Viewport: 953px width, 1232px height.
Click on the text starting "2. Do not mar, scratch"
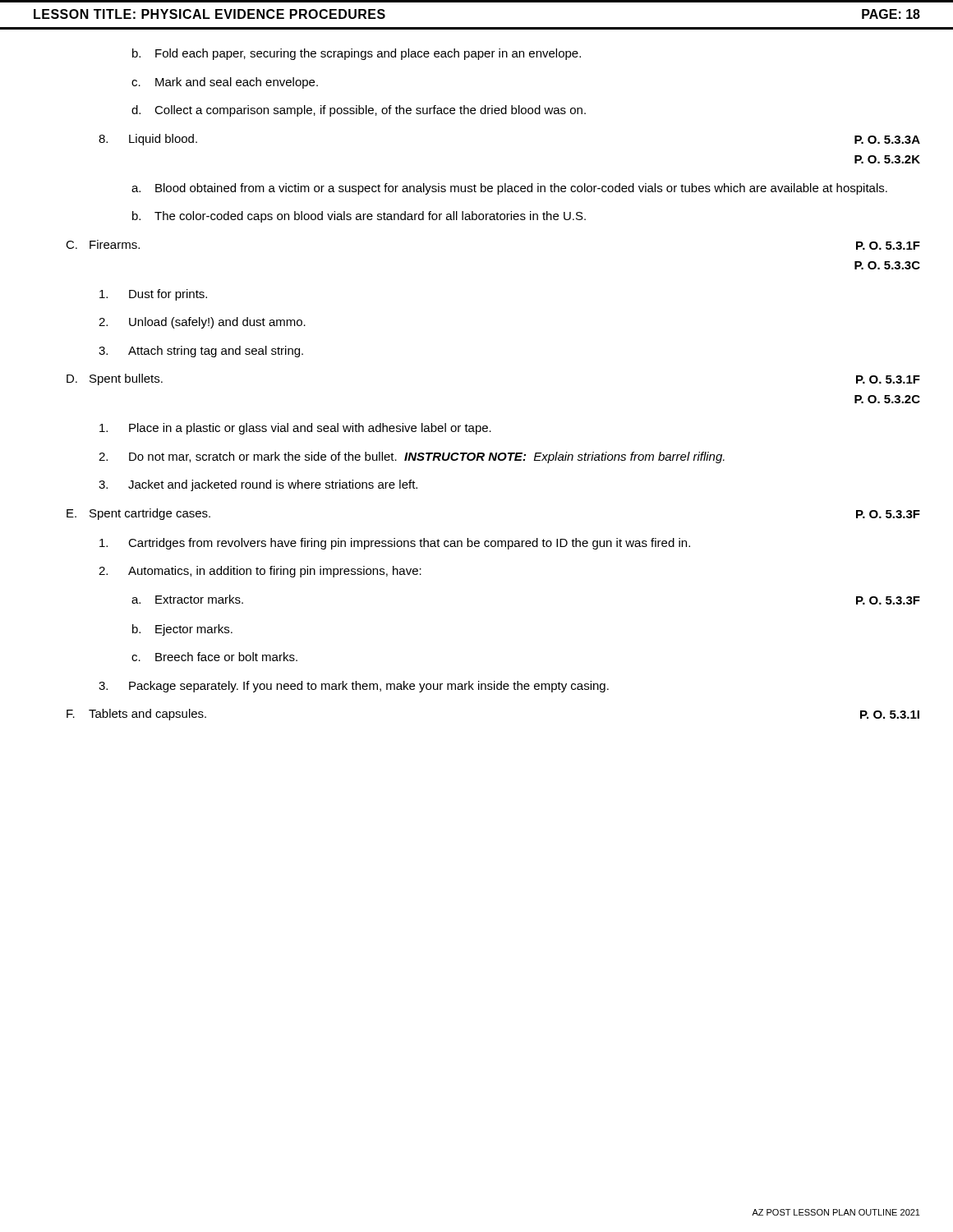pos(509,456)
